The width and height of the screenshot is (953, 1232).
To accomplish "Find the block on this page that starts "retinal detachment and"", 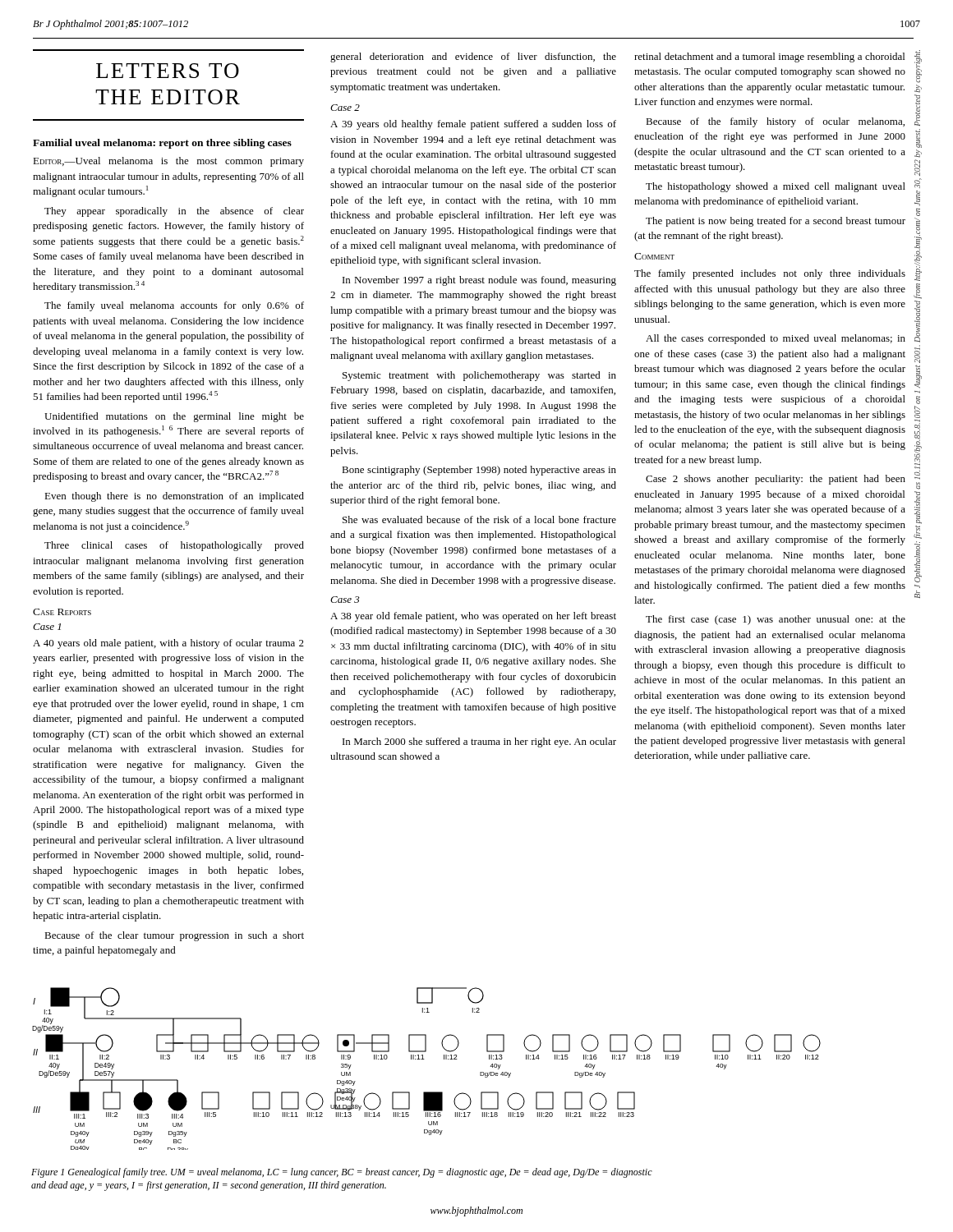I will point(770,79).
